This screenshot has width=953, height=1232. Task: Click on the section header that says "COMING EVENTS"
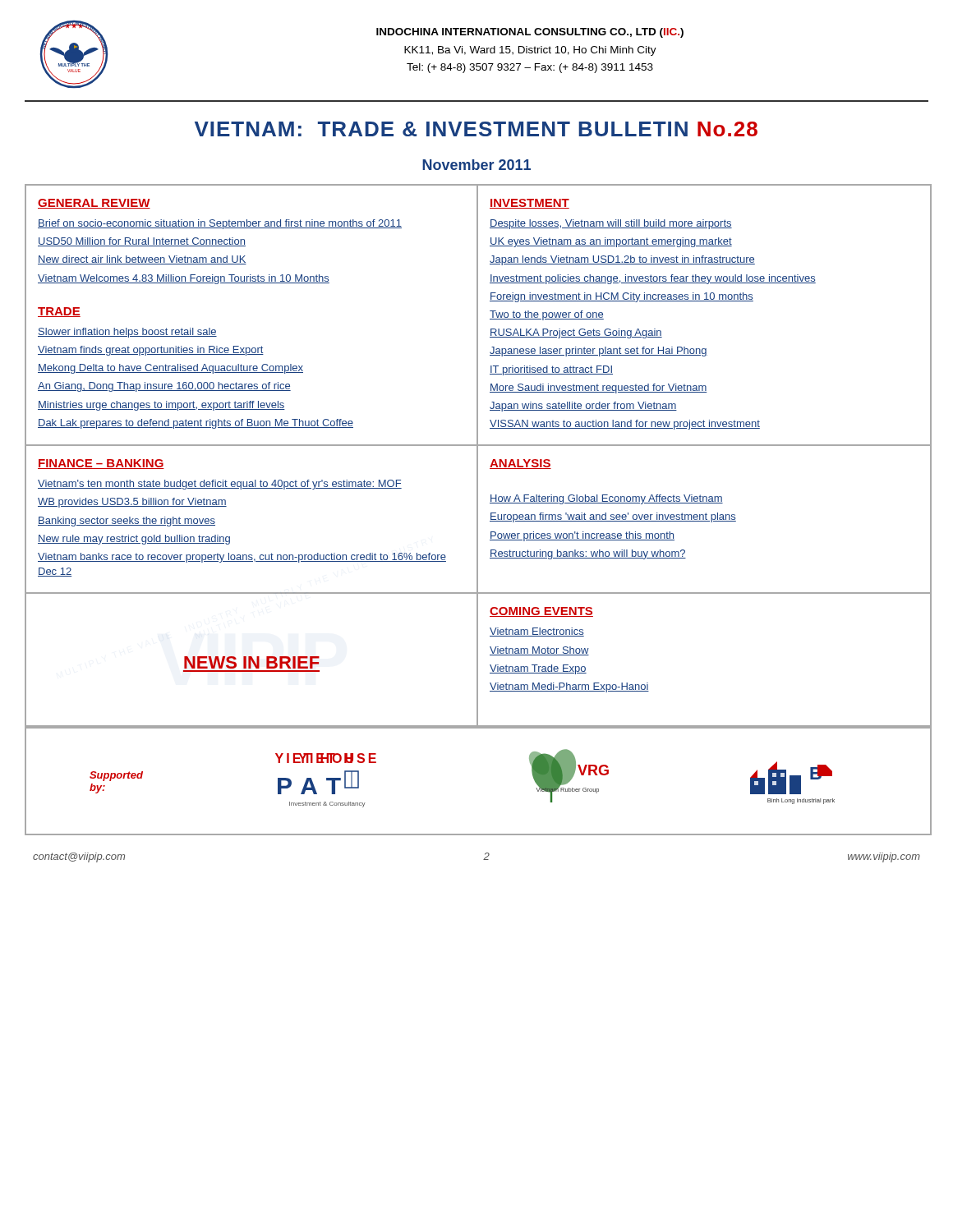[541, 611]
